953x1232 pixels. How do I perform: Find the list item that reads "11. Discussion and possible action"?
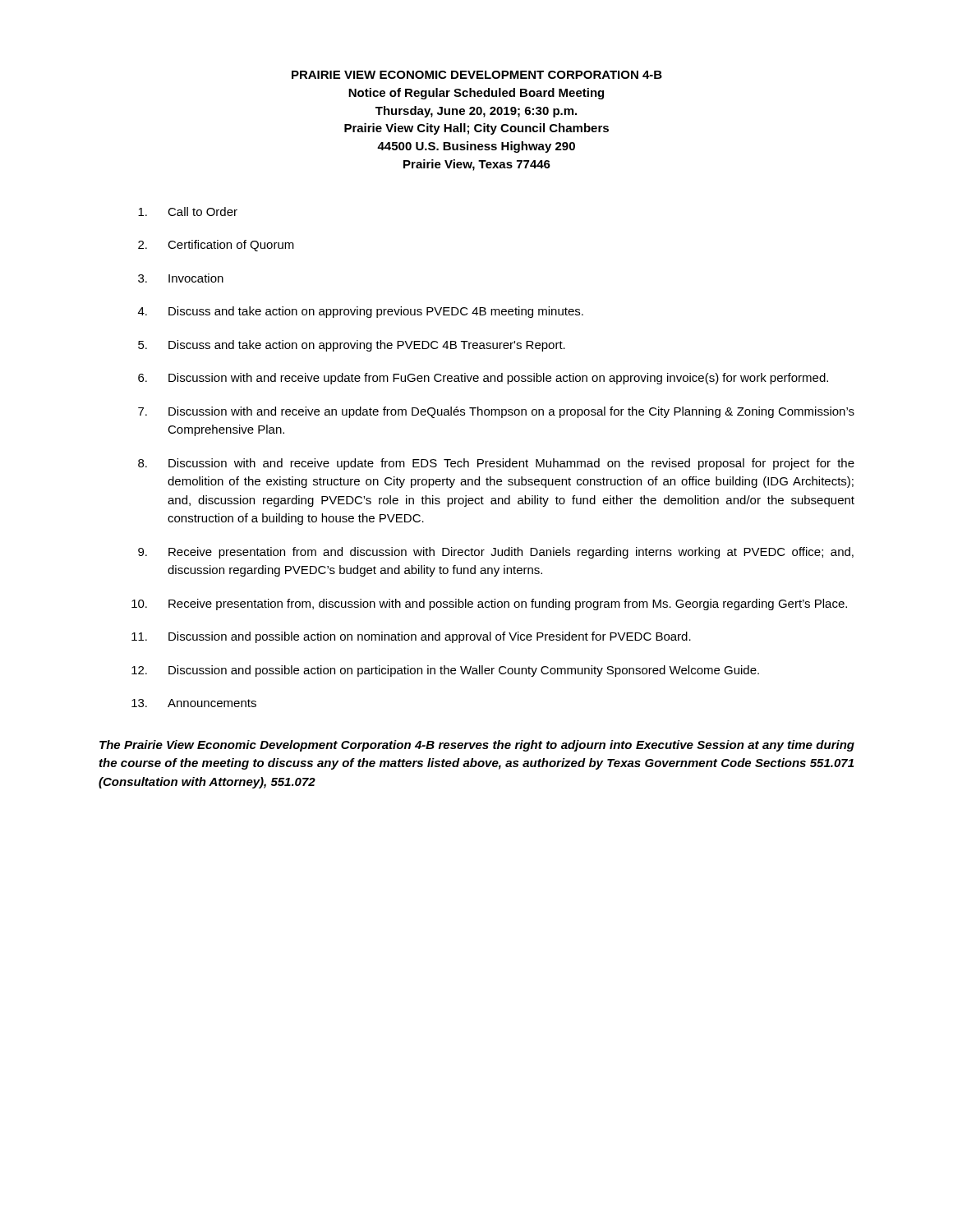(476, 637)
